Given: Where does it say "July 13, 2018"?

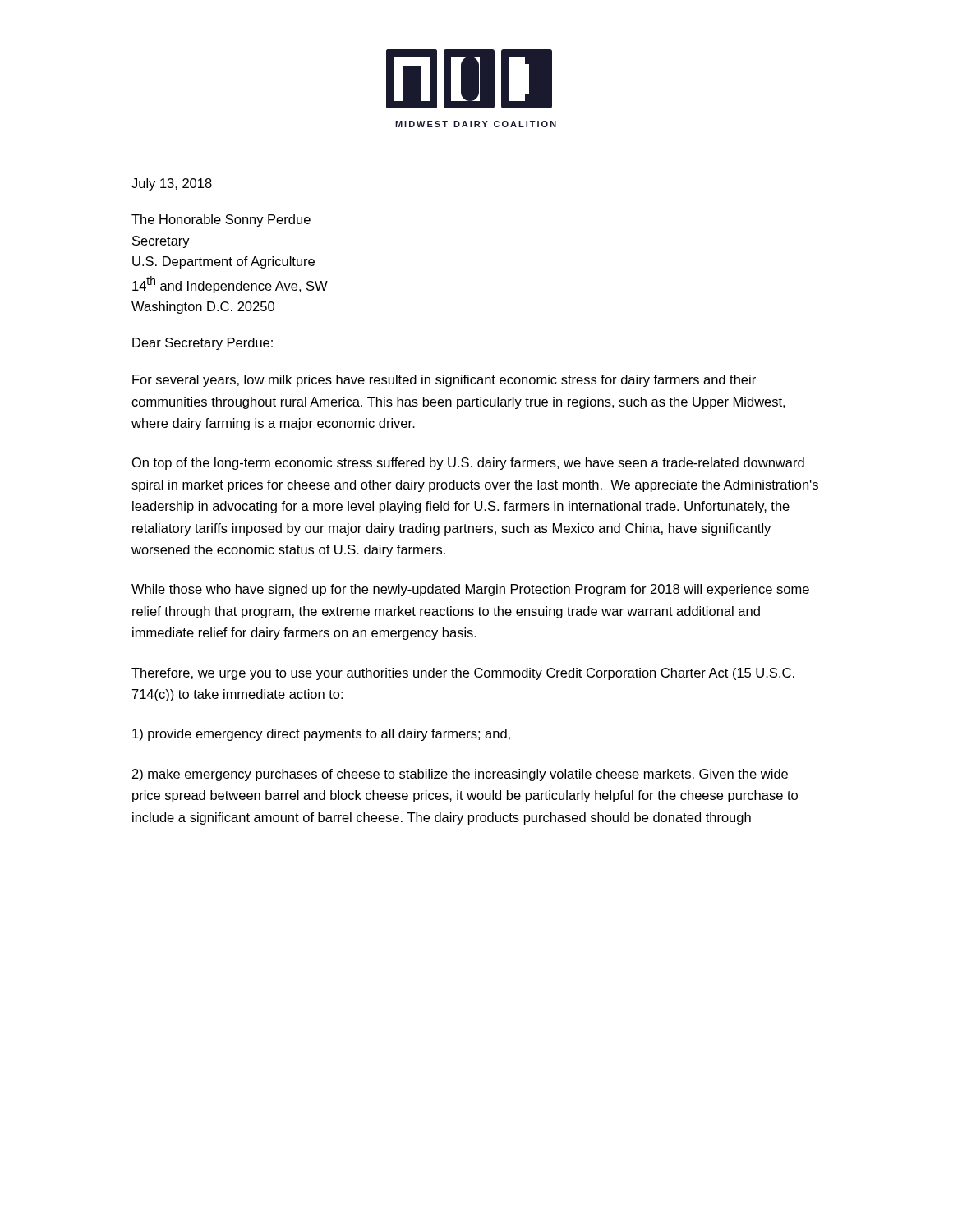Looking at the screenshot, I should [172, 183].
